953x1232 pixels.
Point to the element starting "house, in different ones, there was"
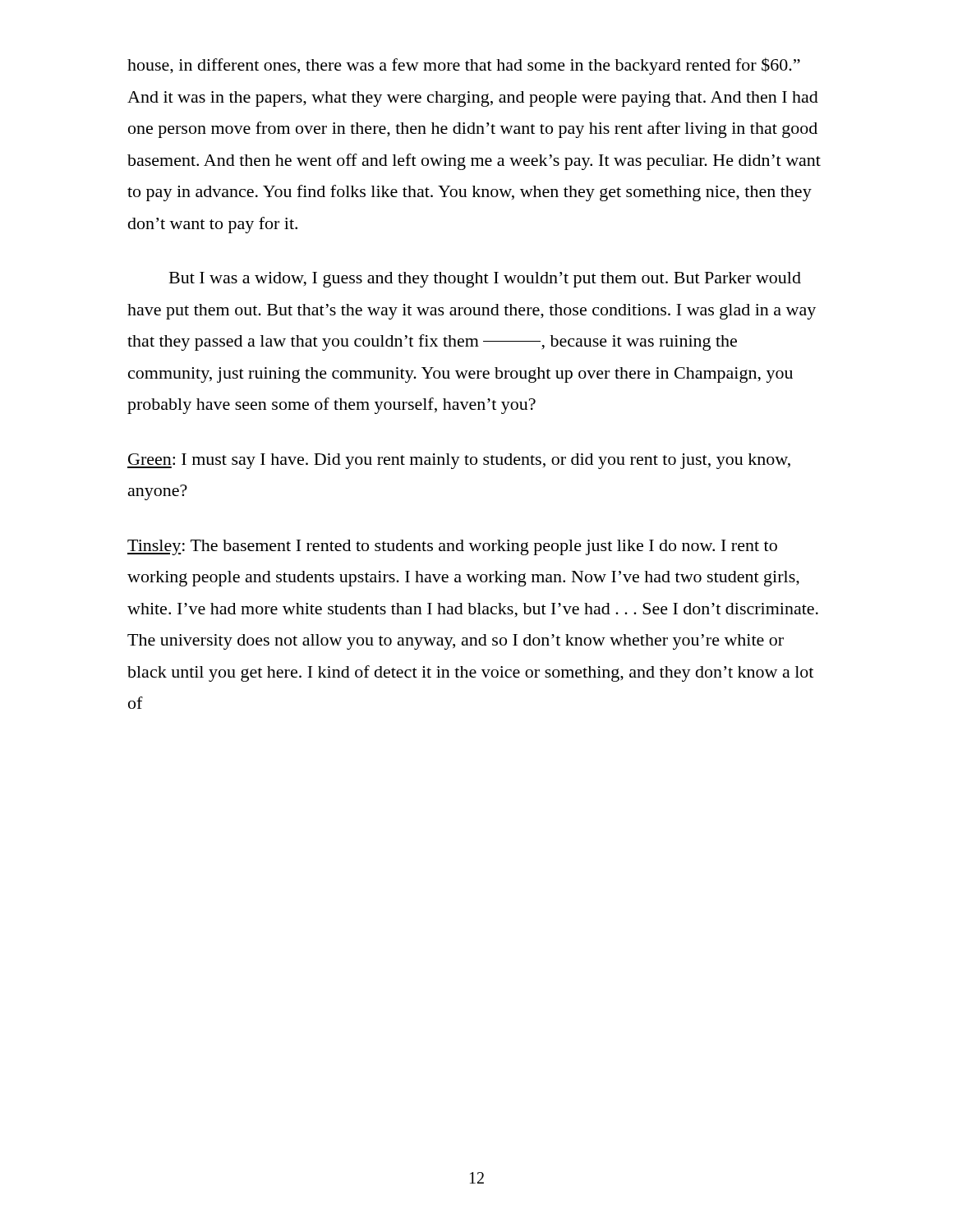[474, 144]
